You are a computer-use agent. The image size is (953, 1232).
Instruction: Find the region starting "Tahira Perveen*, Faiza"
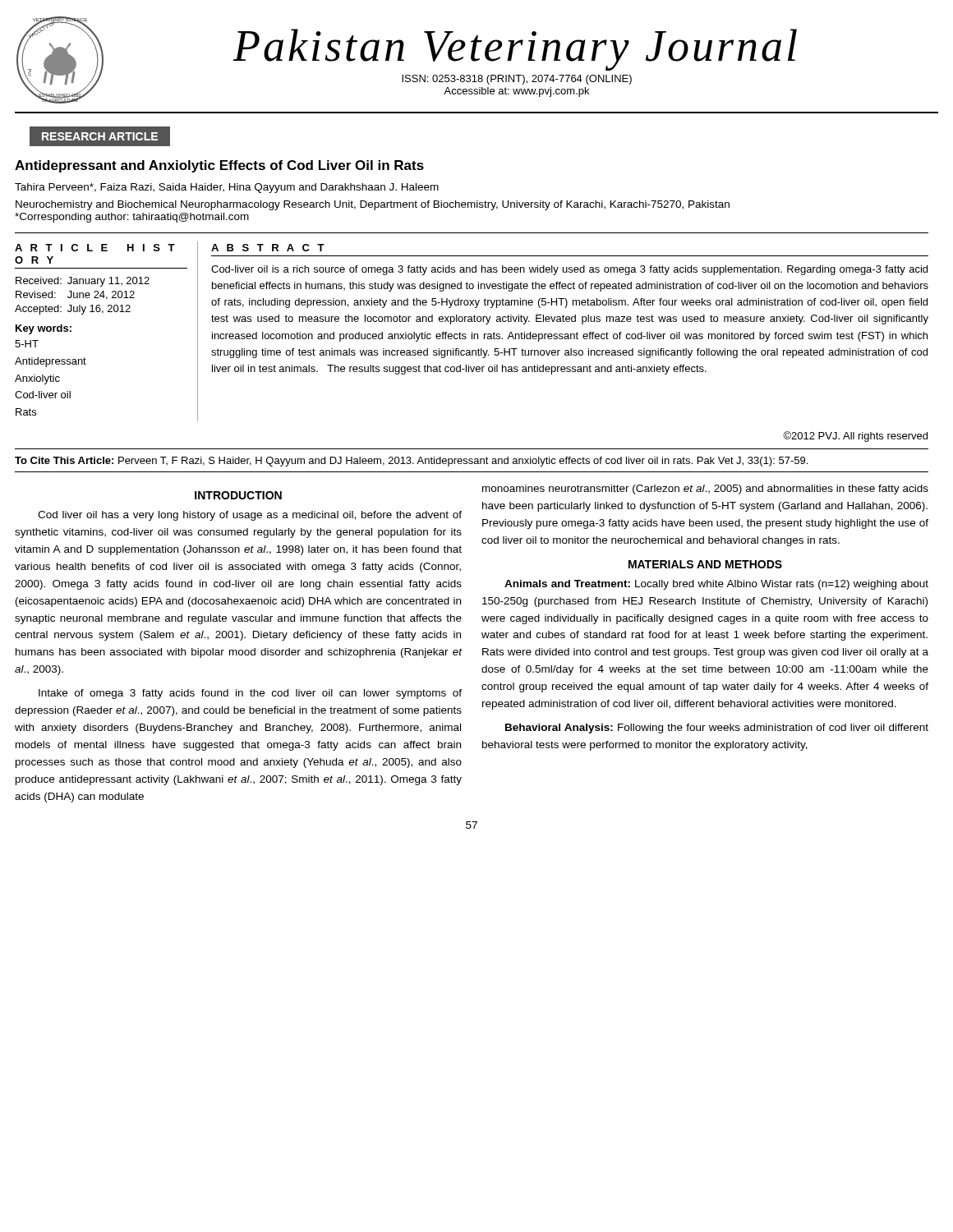[227, 187]
